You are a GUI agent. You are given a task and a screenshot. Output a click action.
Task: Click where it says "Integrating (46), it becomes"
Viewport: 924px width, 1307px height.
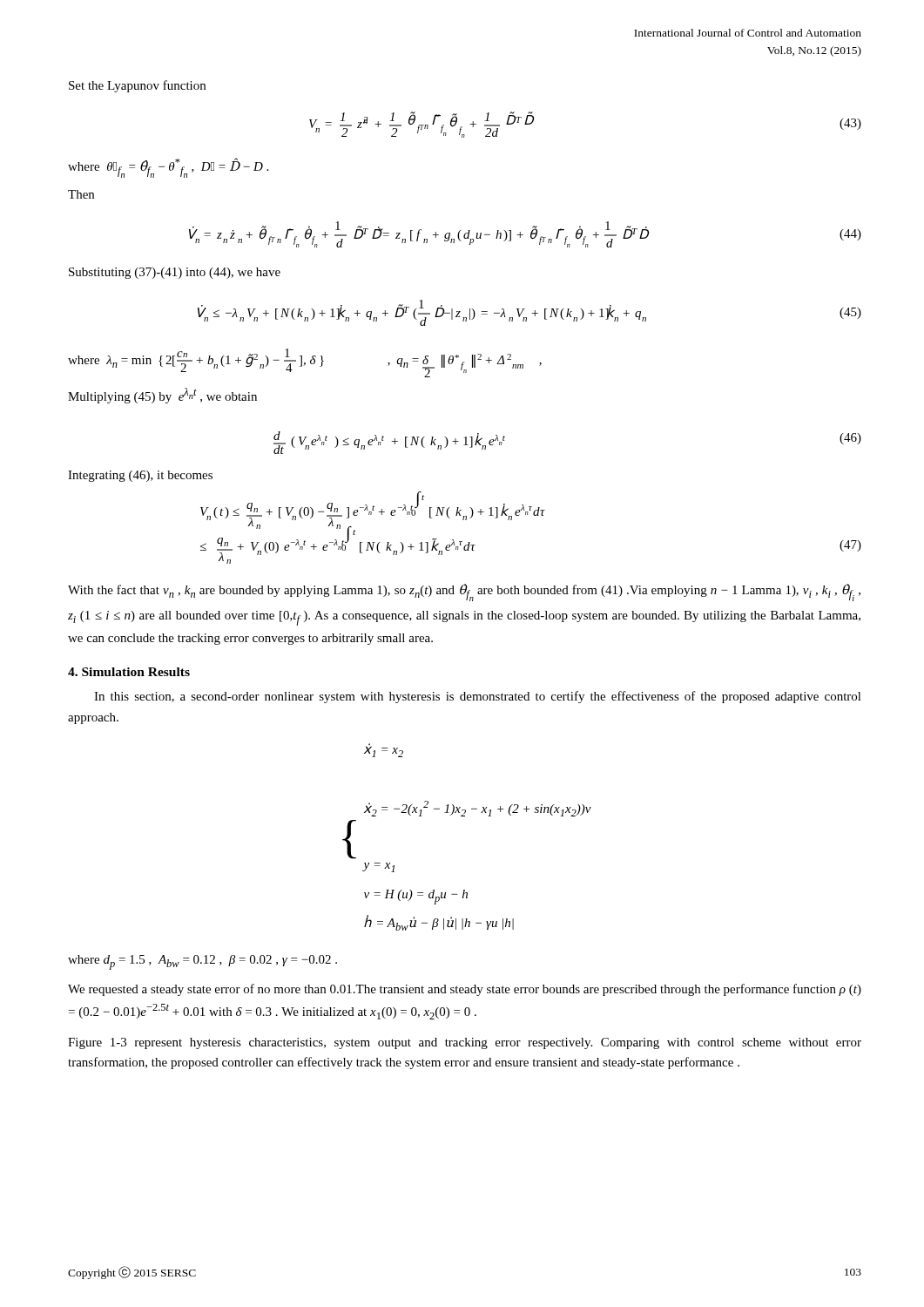tap(140, 475)
